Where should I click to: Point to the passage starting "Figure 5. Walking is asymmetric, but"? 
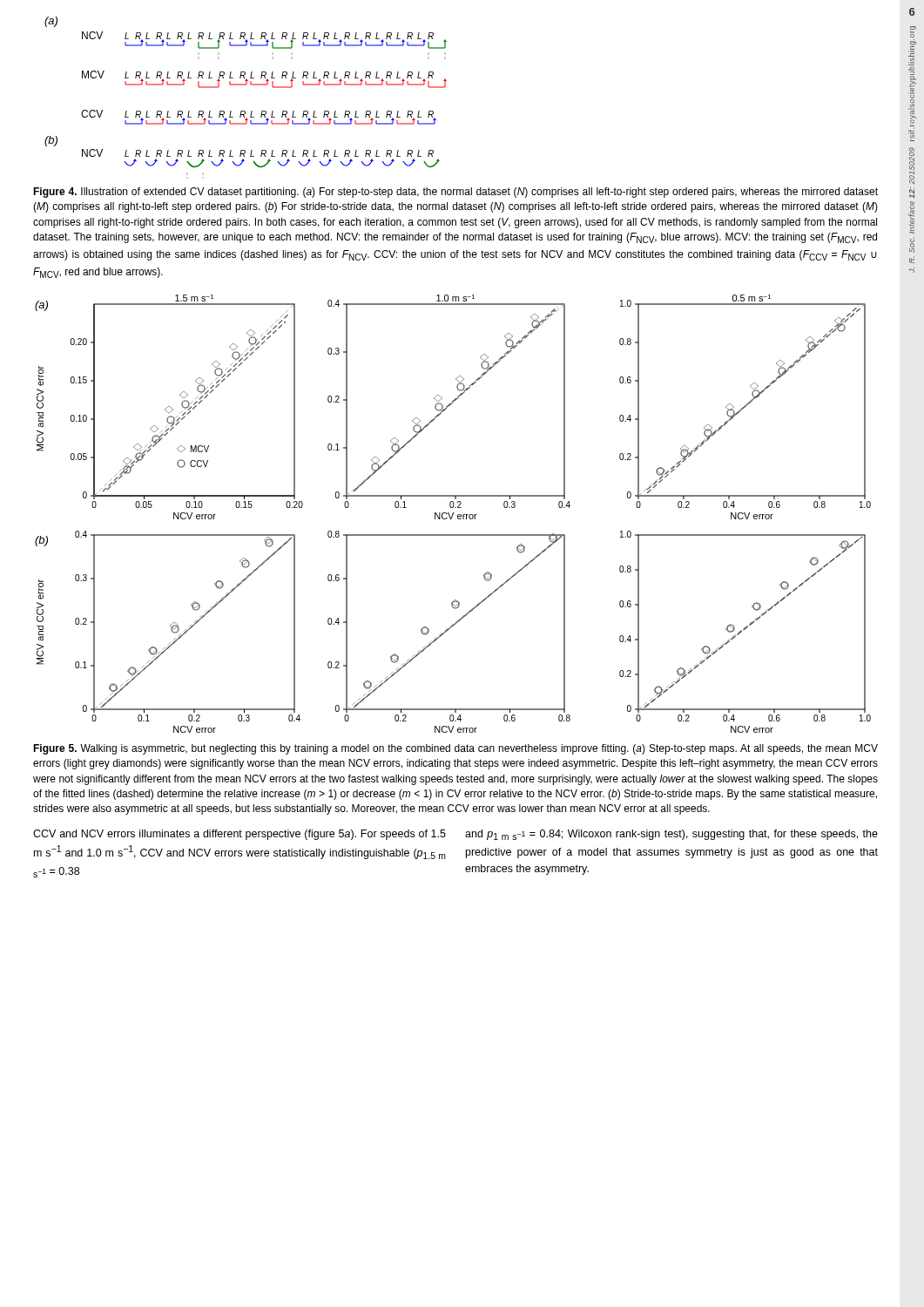[455, 779]
